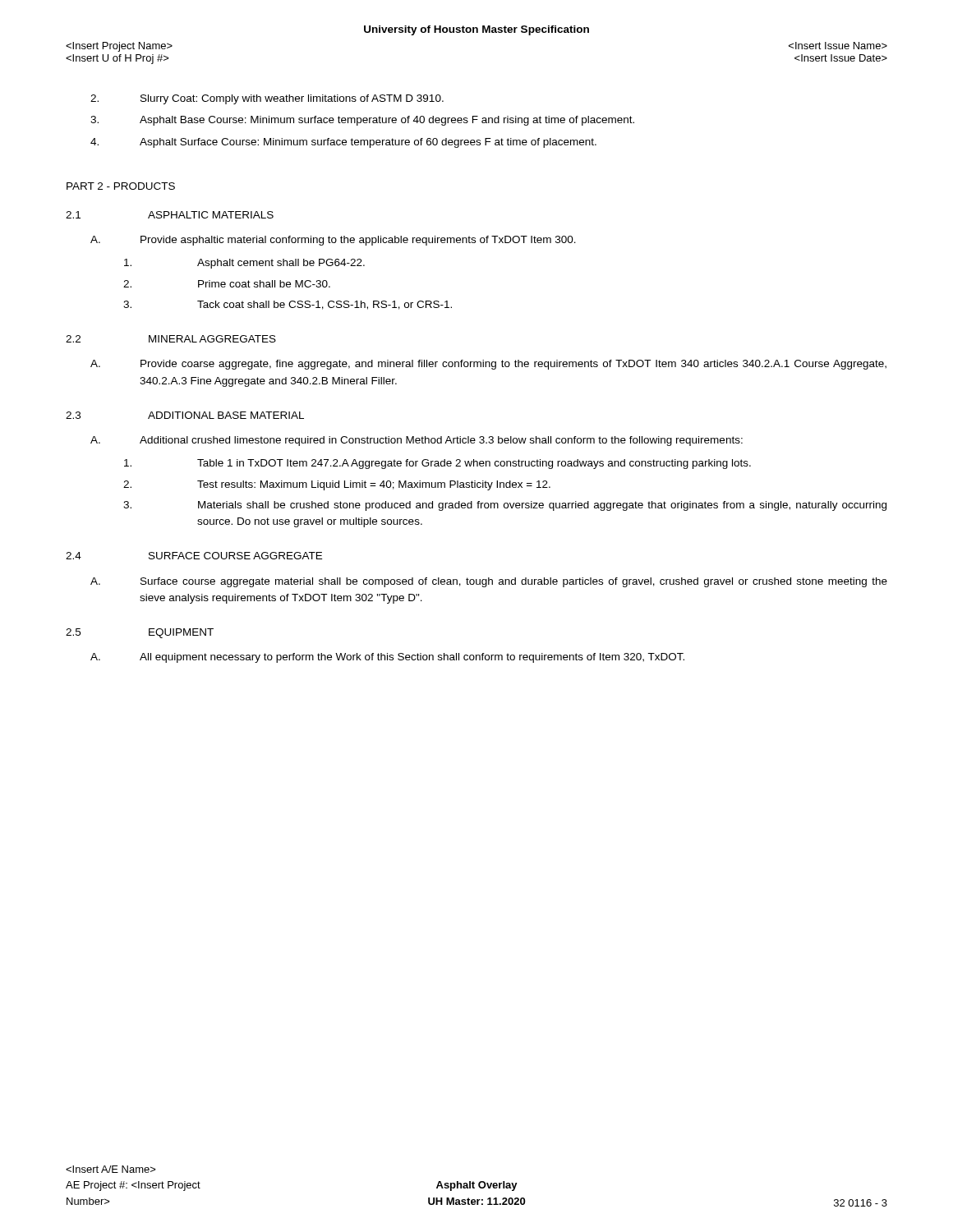This screenshot has width=953, height=1232.
Task: Where is the passage that starts "2. Prime coat shall"?
Action: tap(227, 284)
